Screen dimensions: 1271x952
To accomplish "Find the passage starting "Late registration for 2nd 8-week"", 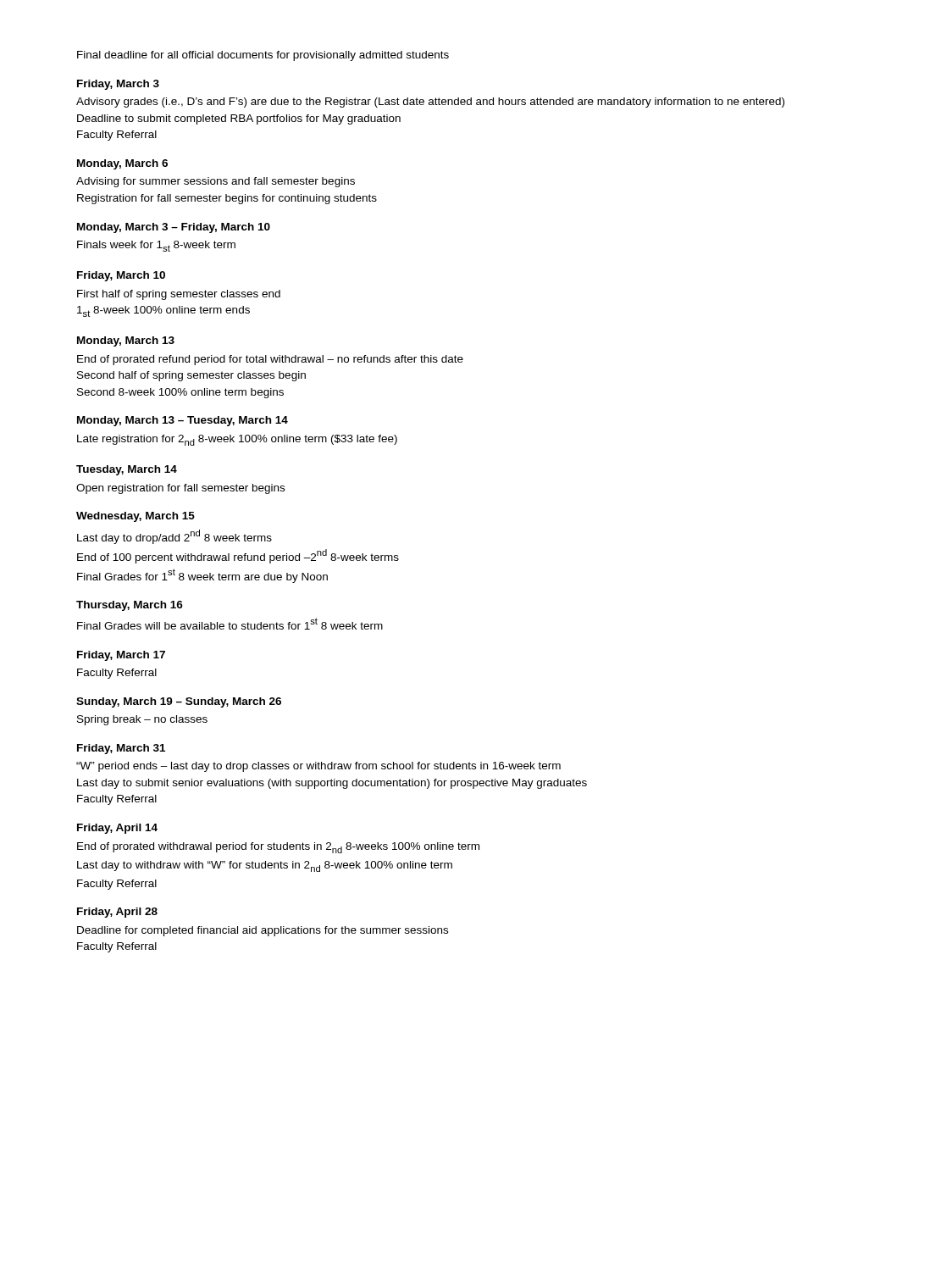I will click(x=237, y=440).
